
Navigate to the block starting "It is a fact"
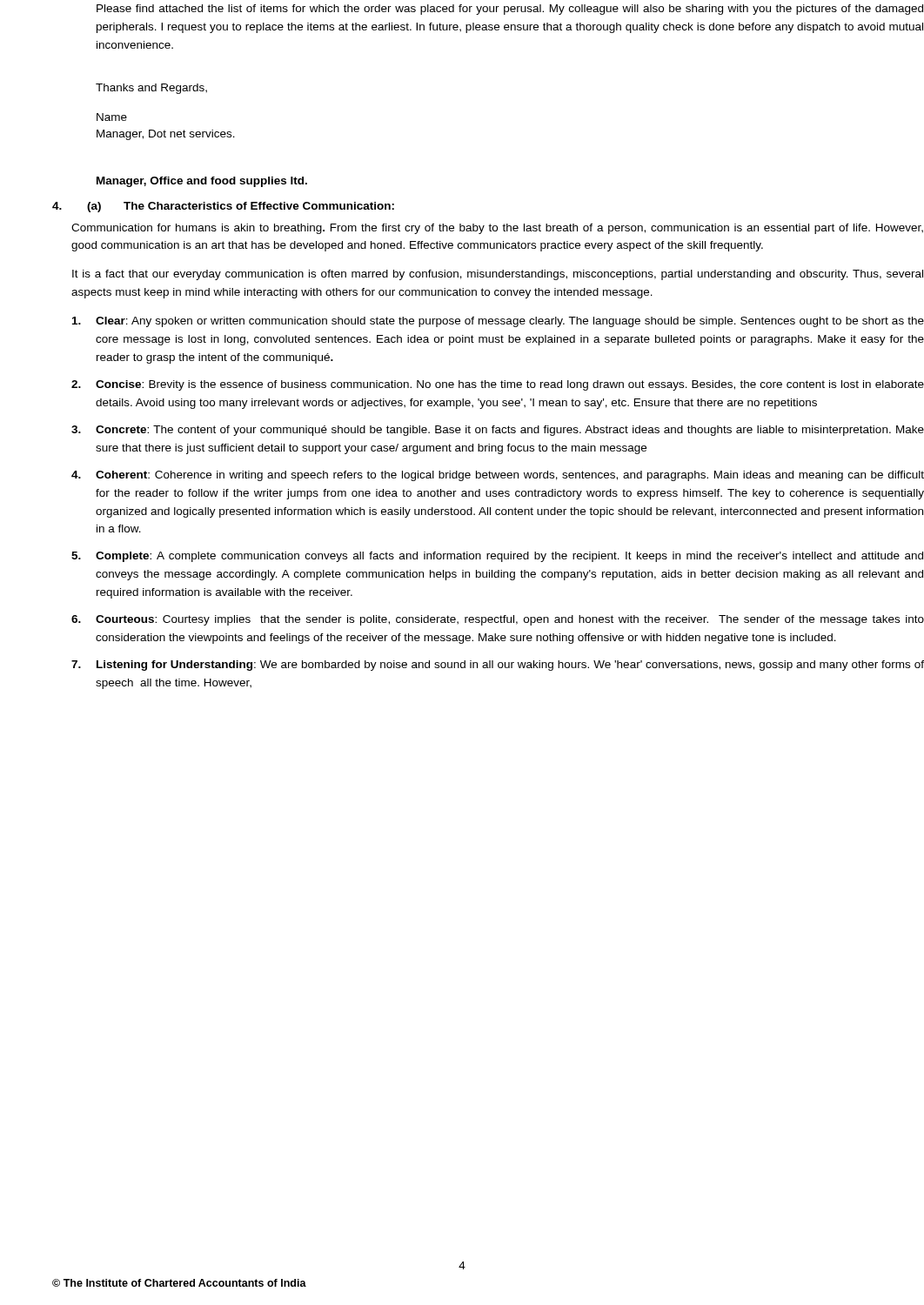click(x=498, y=283)
